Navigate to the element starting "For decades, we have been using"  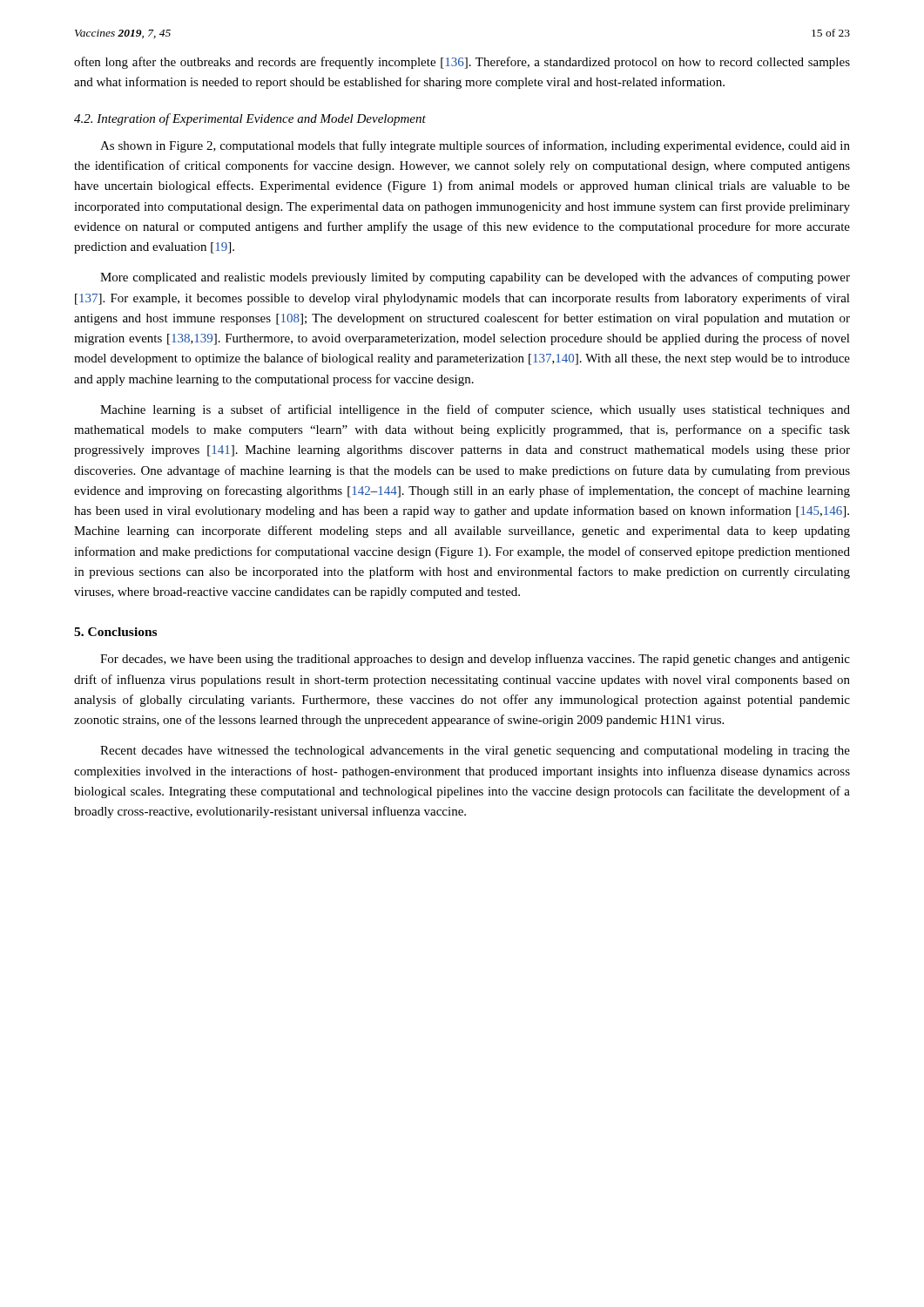click(x=462, y=689)
